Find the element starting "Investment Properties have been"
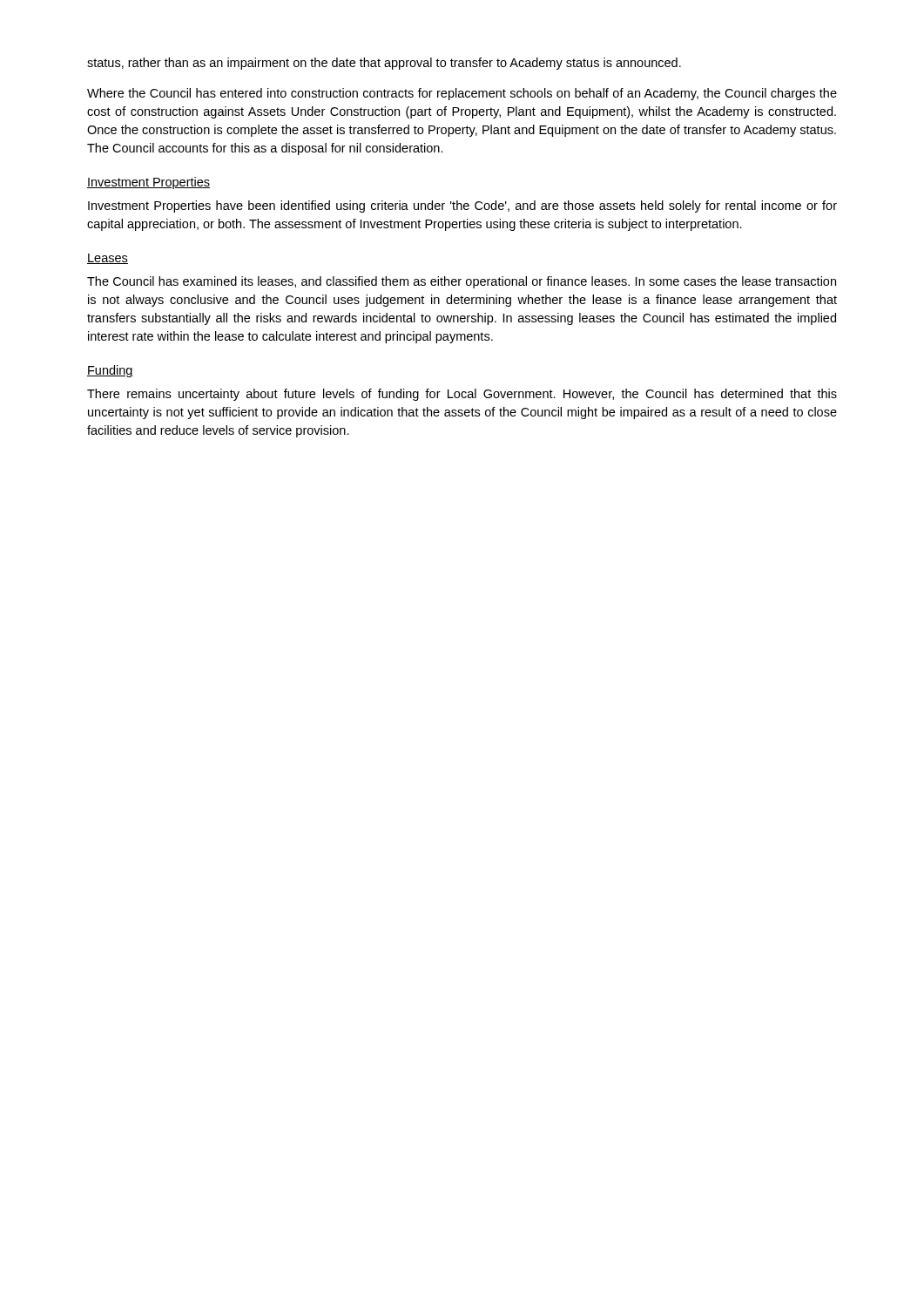 (x=462, y=215)
